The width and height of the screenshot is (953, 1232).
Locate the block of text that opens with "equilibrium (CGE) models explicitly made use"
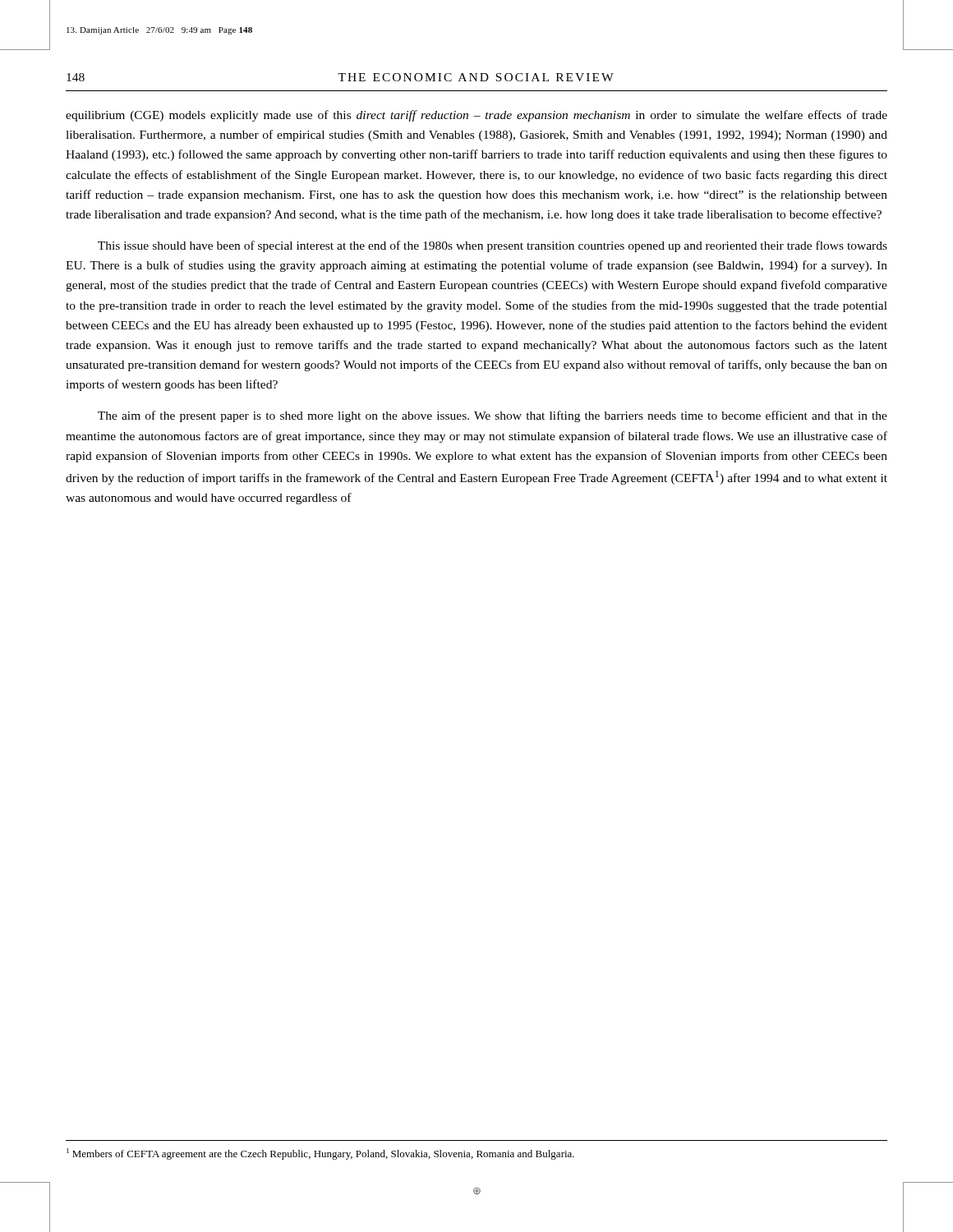tap(476, 165)
